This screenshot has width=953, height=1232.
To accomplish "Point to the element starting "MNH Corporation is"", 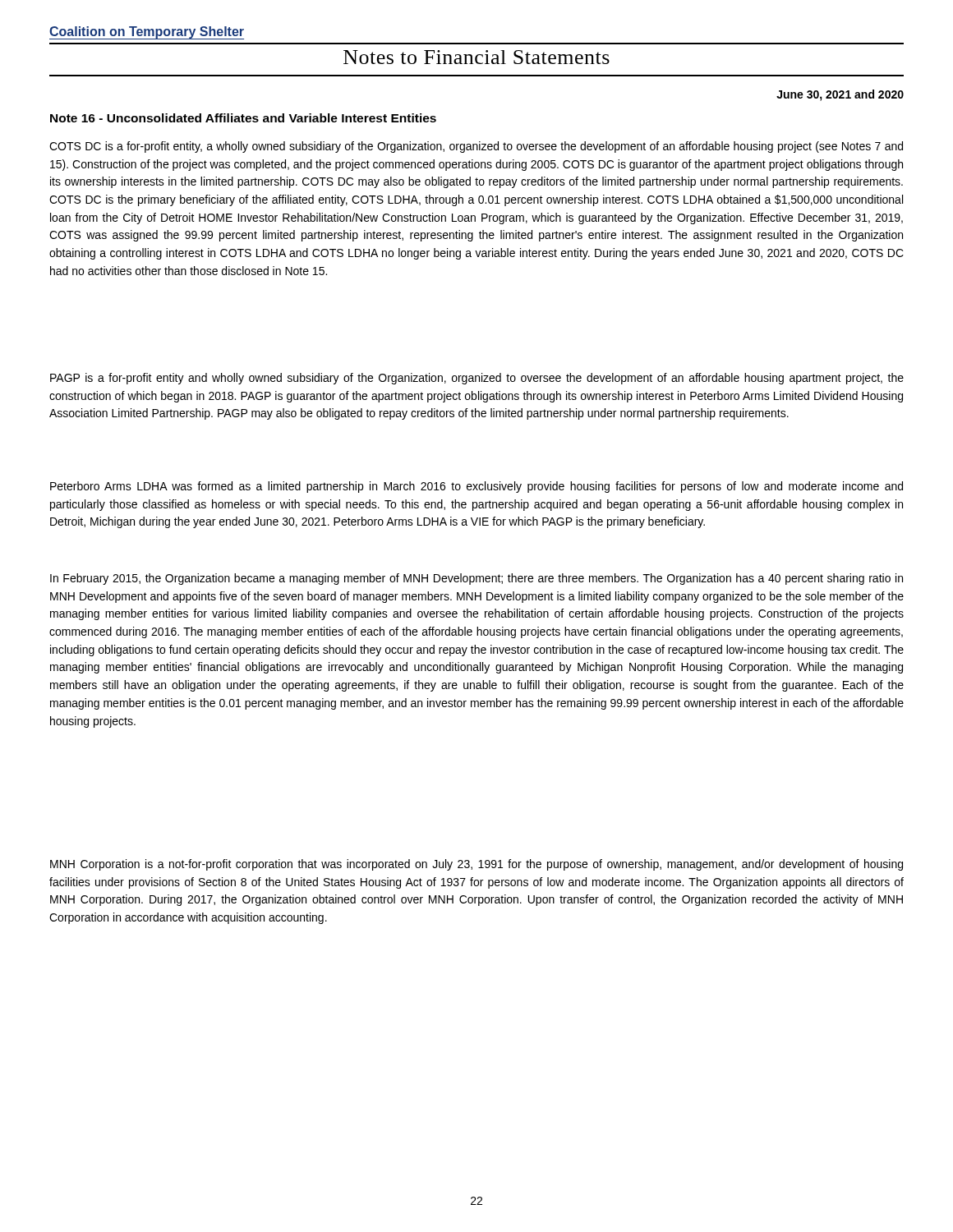I will tap(476, 891).
